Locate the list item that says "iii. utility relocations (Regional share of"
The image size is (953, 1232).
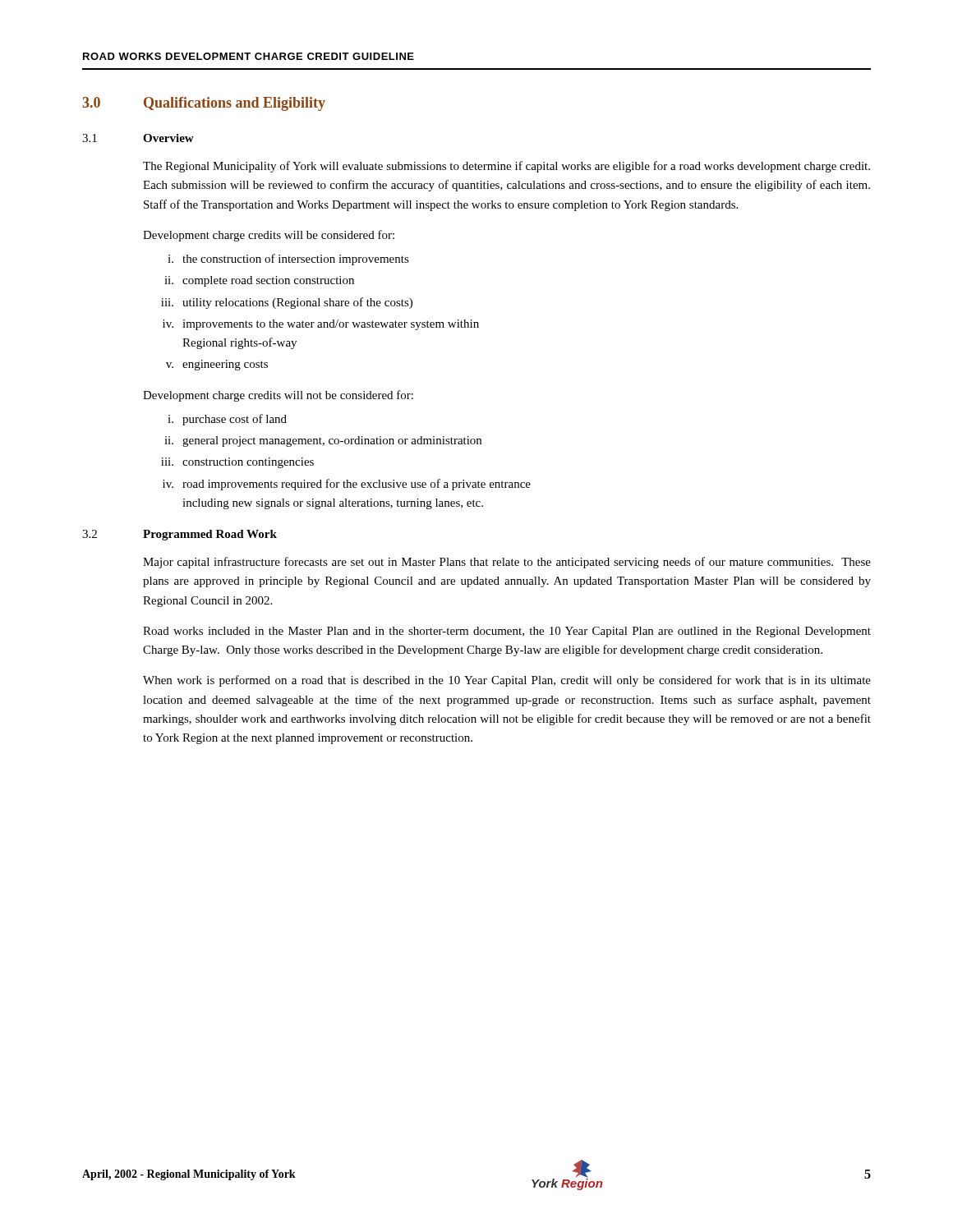click(287, 303)
